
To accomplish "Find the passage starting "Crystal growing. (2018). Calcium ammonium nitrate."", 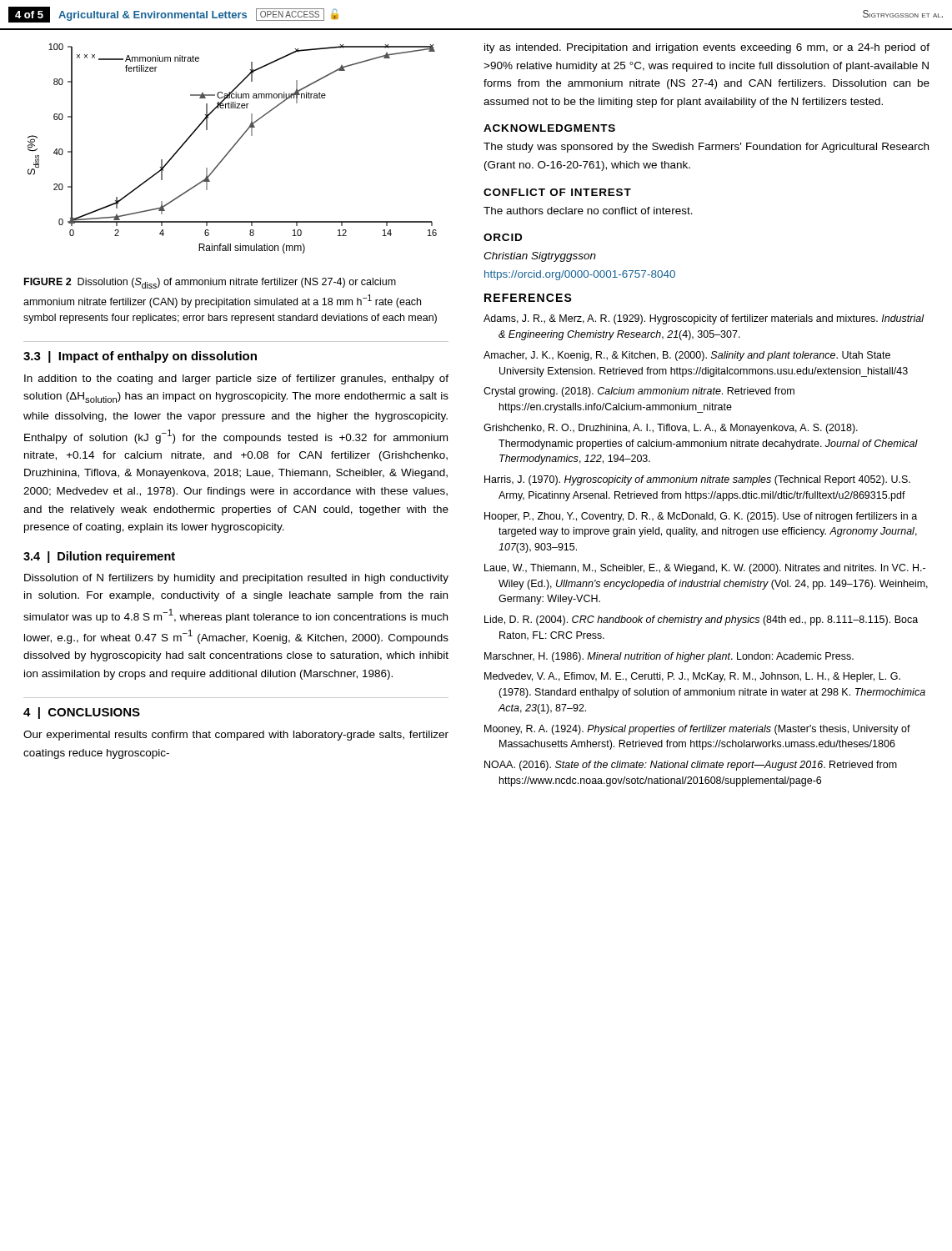I will tap(639, 399).
